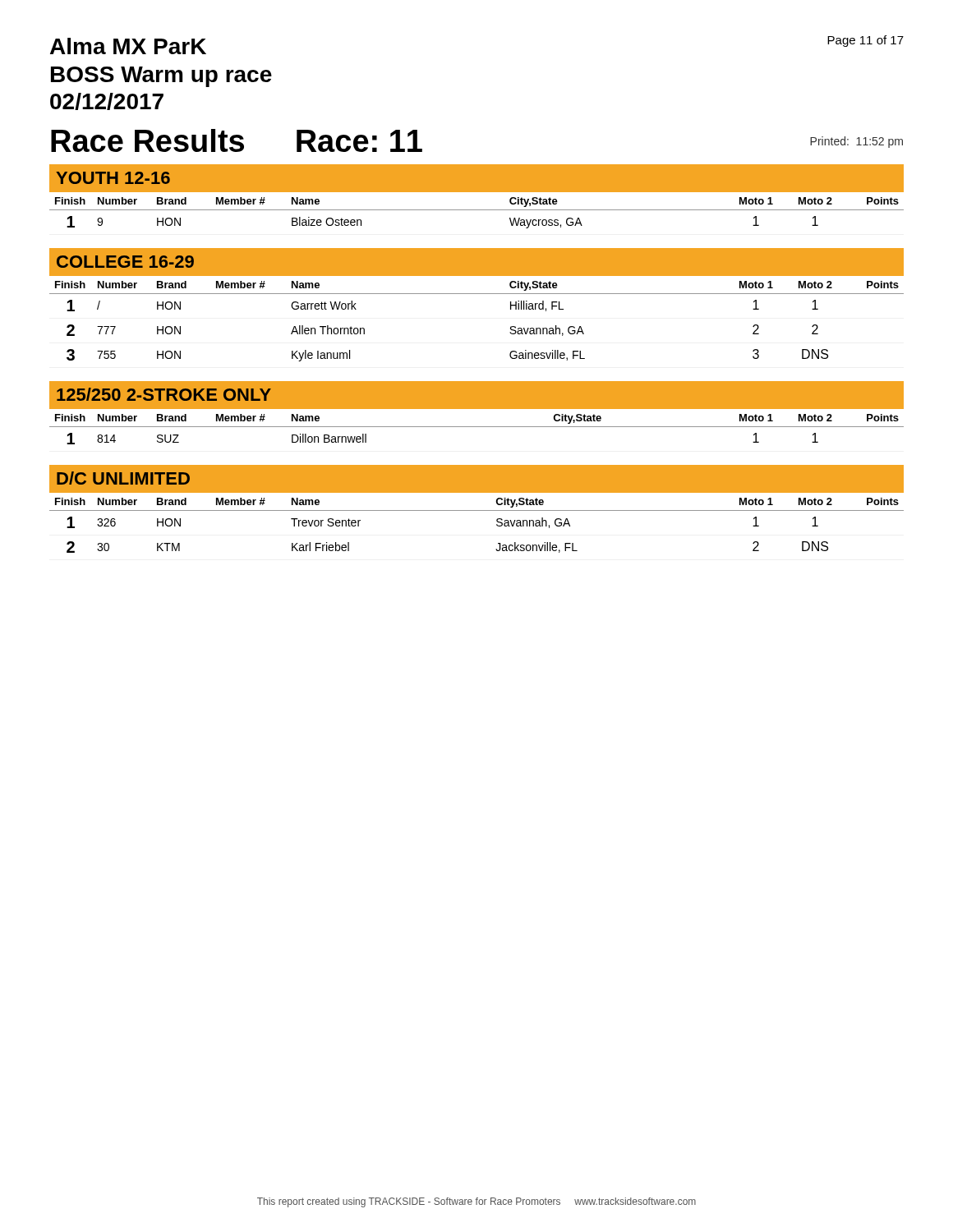Where does it say "Race Results"?
This screenshot has width=953, height=1232.
[x=147, y=141]
